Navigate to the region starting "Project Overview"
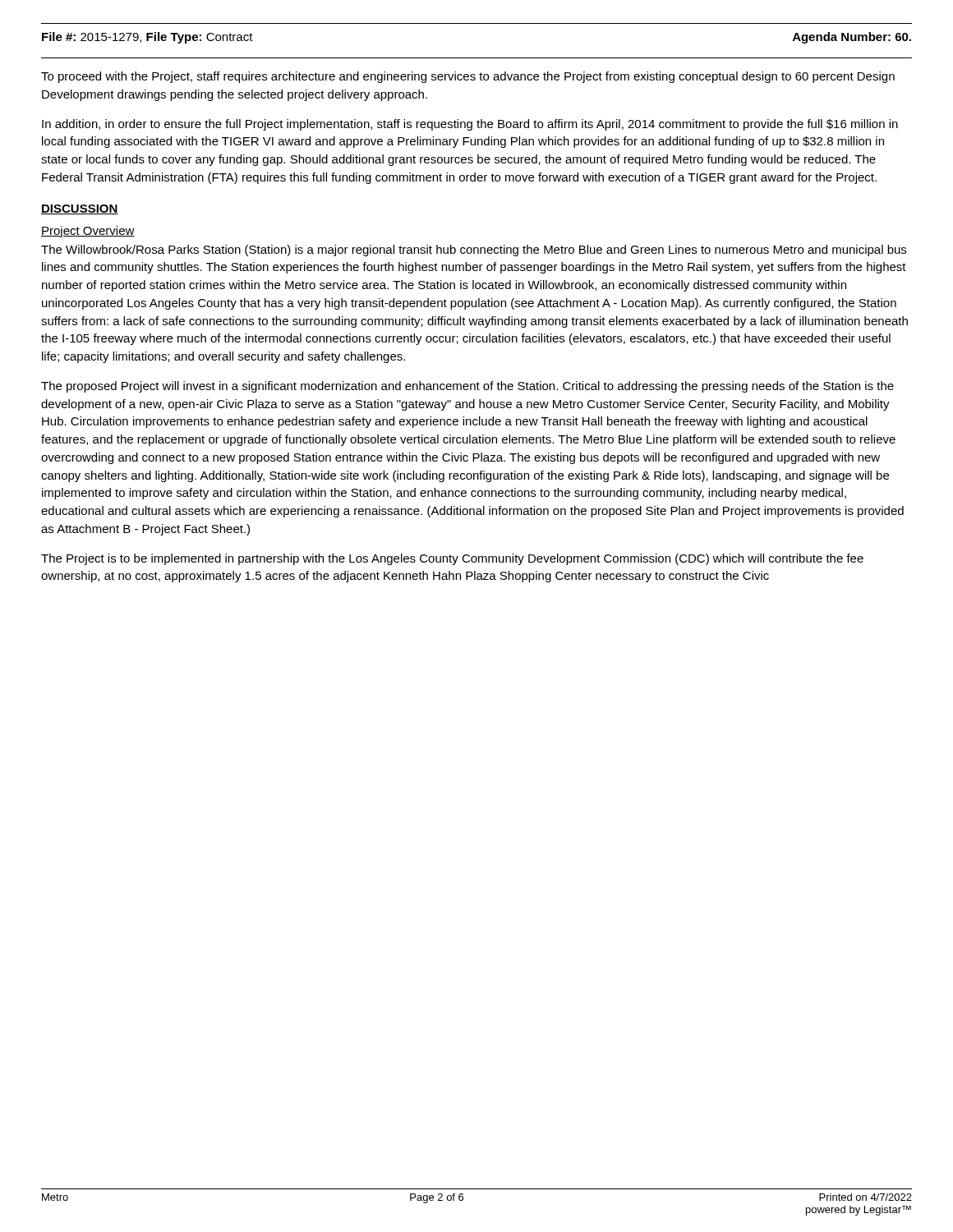953x1232 pixels. pyautogui.click(x=88, y=230)
